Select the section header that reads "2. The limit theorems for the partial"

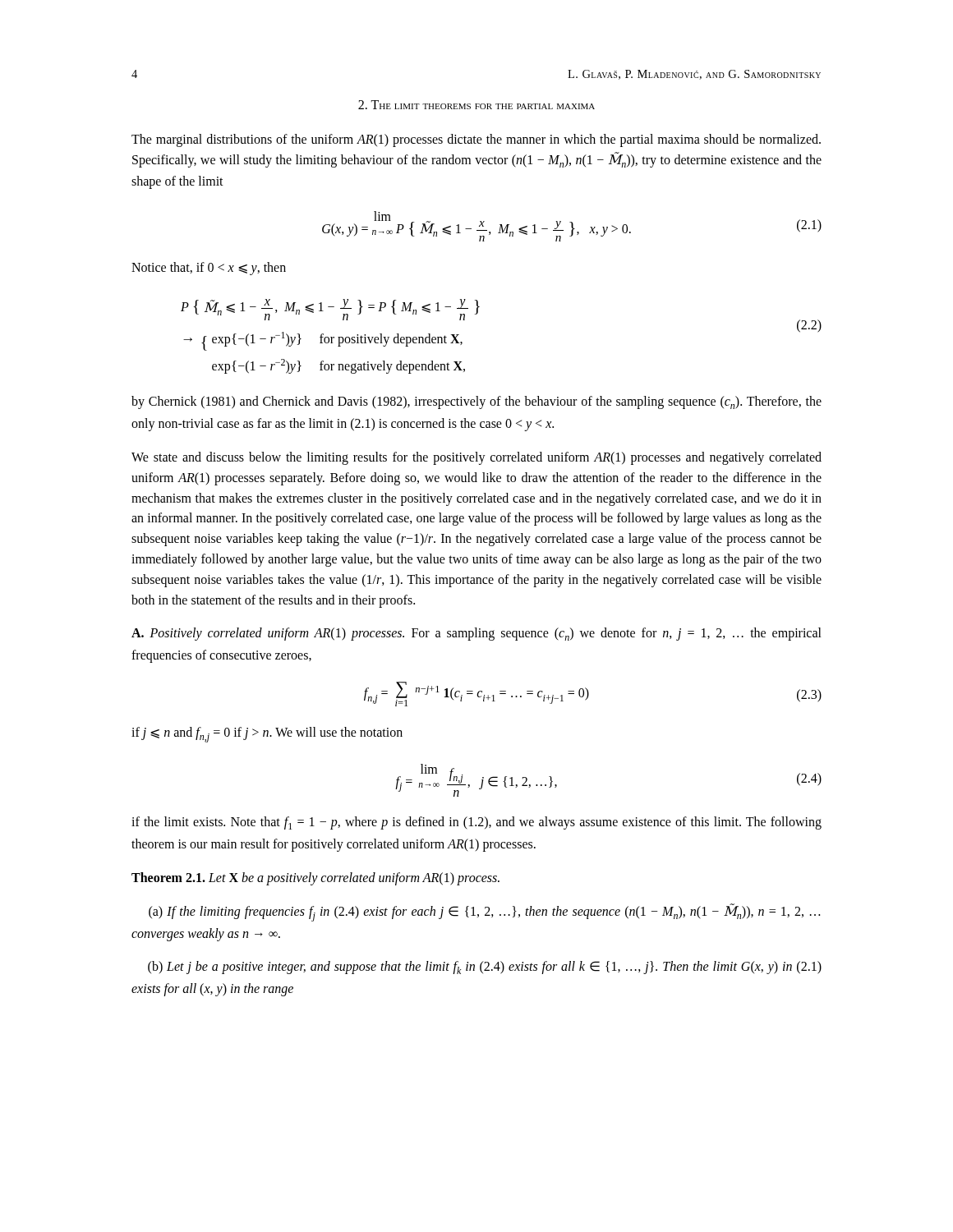[x=476, y=105]
